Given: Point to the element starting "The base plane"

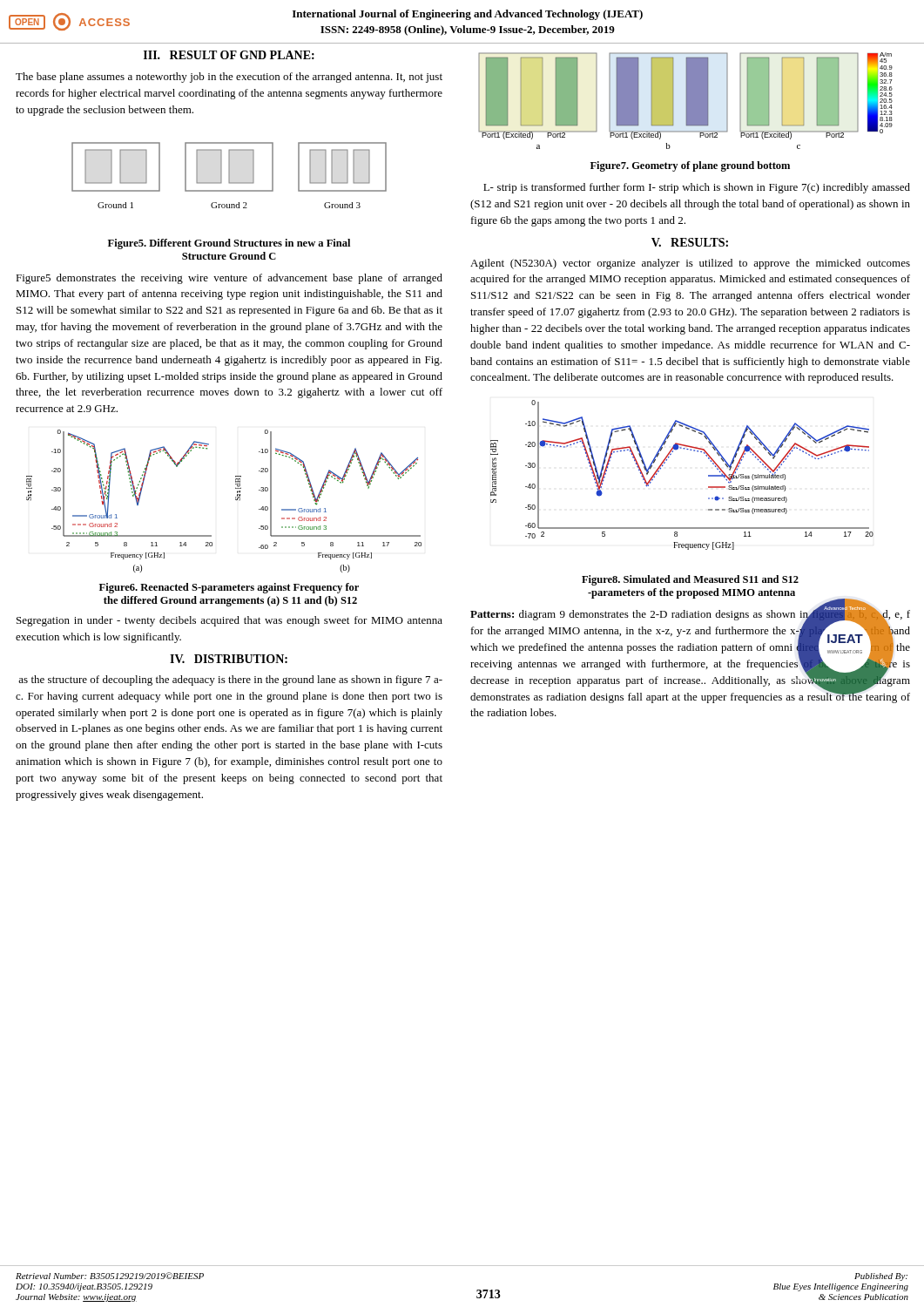Looking at the screenshot, I should click(229, 93).
